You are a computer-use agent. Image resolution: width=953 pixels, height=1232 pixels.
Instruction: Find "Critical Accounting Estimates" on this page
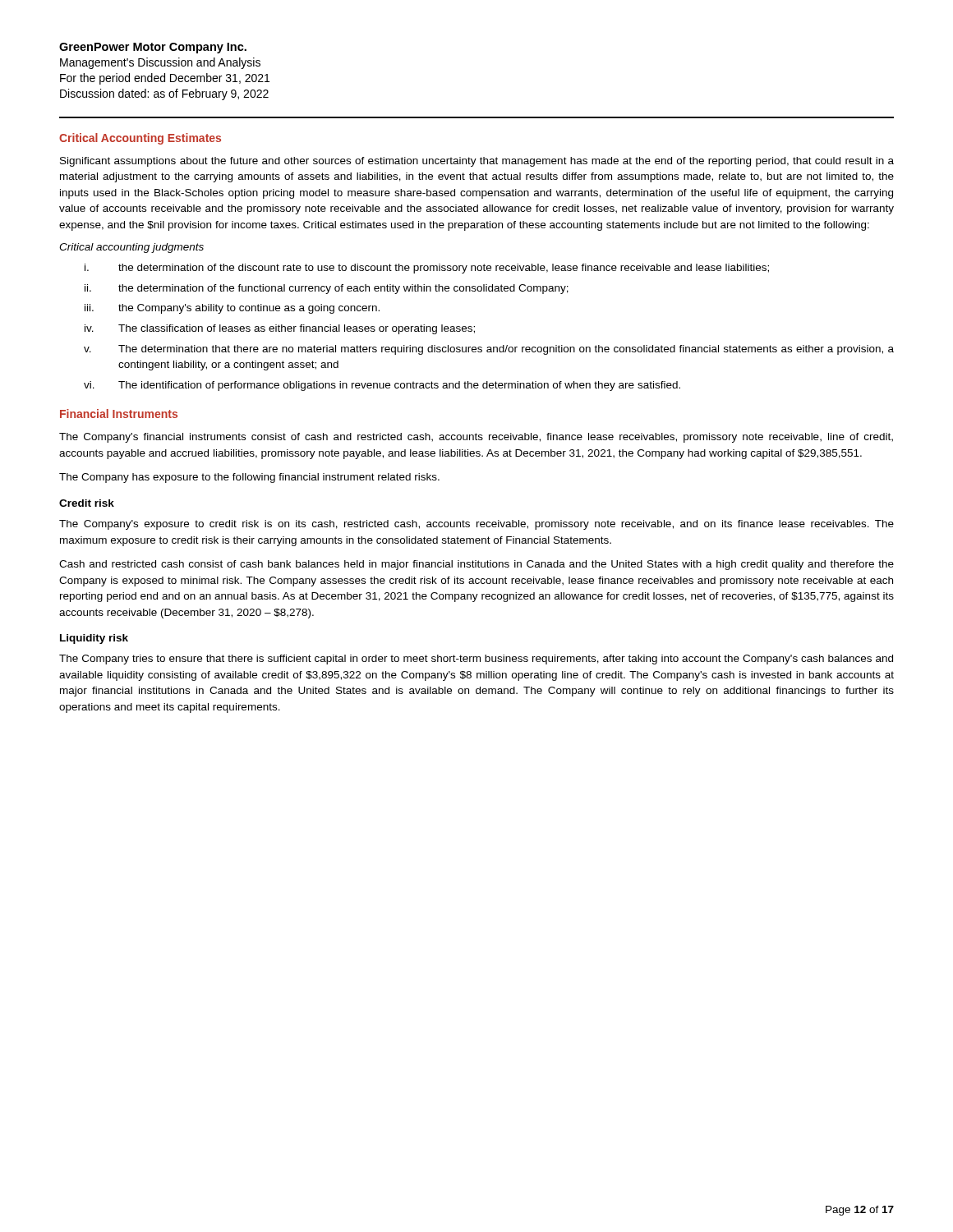pyautogui.click(x=140, y=138)
